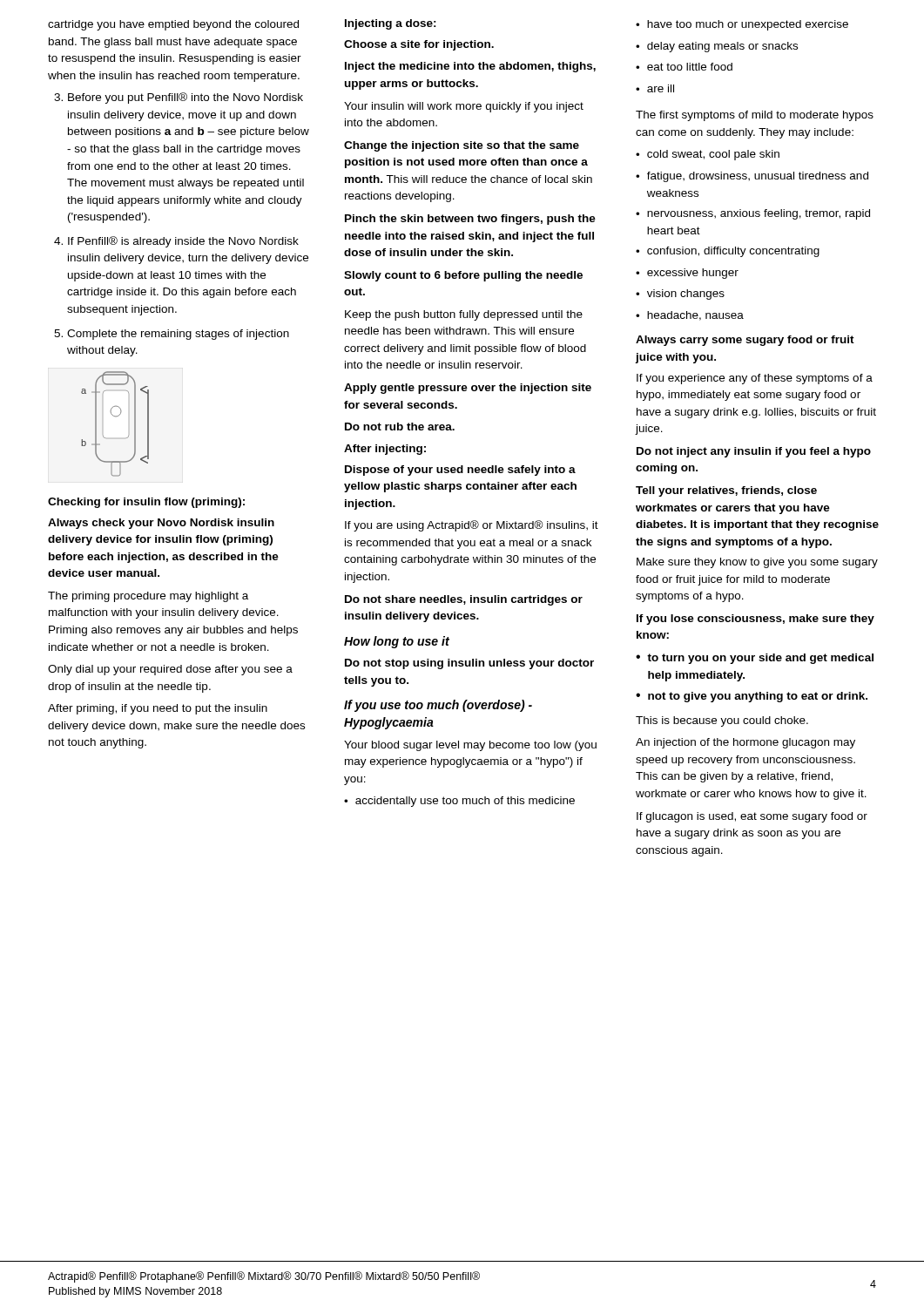Find the block on this page that starts "The first symptoms of mild to moderate hypos"
924x1307 pixels.
click(758, 124)
